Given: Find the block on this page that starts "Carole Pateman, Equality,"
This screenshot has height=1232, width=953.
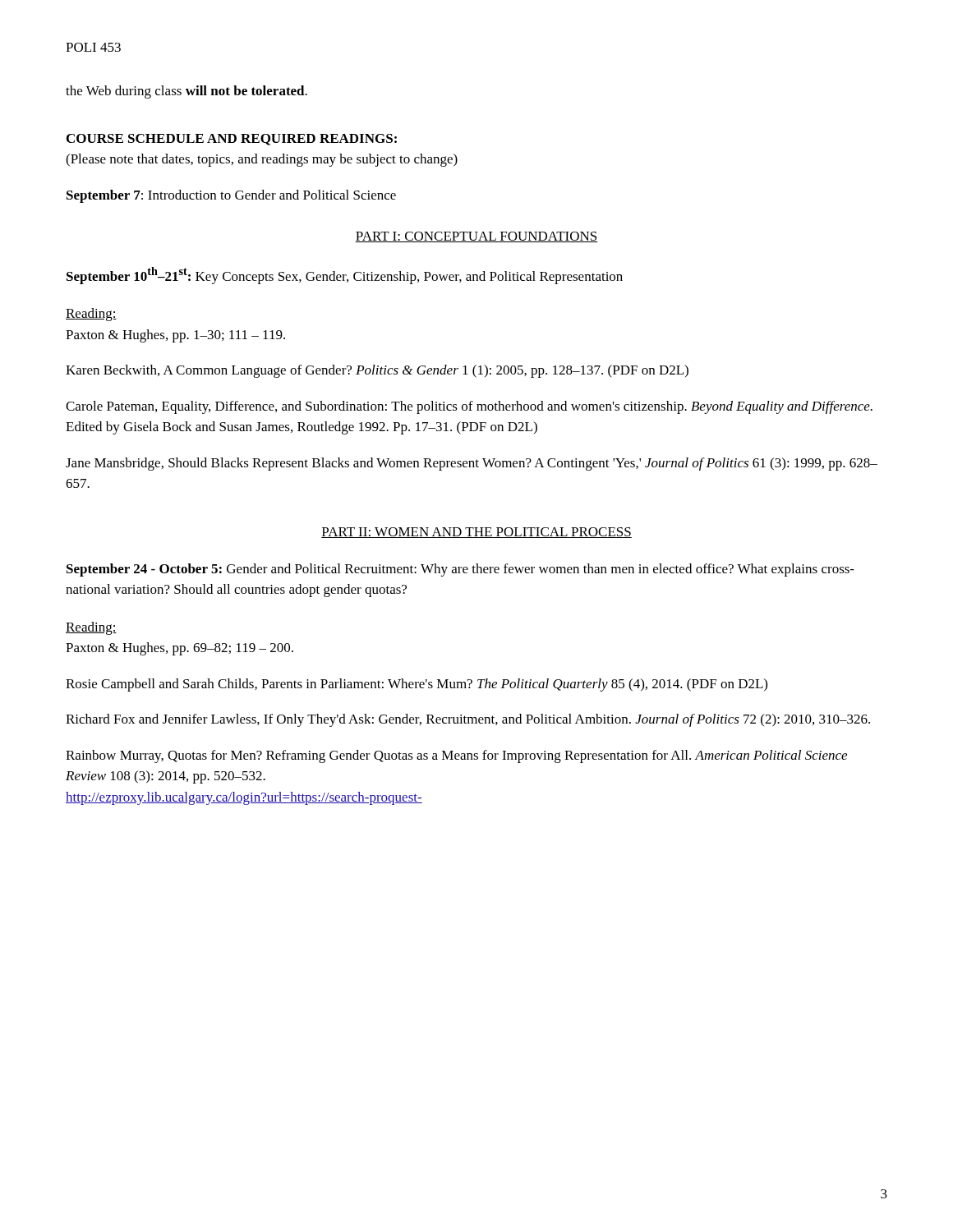Looking at the screenshot, I should point(470,416).
